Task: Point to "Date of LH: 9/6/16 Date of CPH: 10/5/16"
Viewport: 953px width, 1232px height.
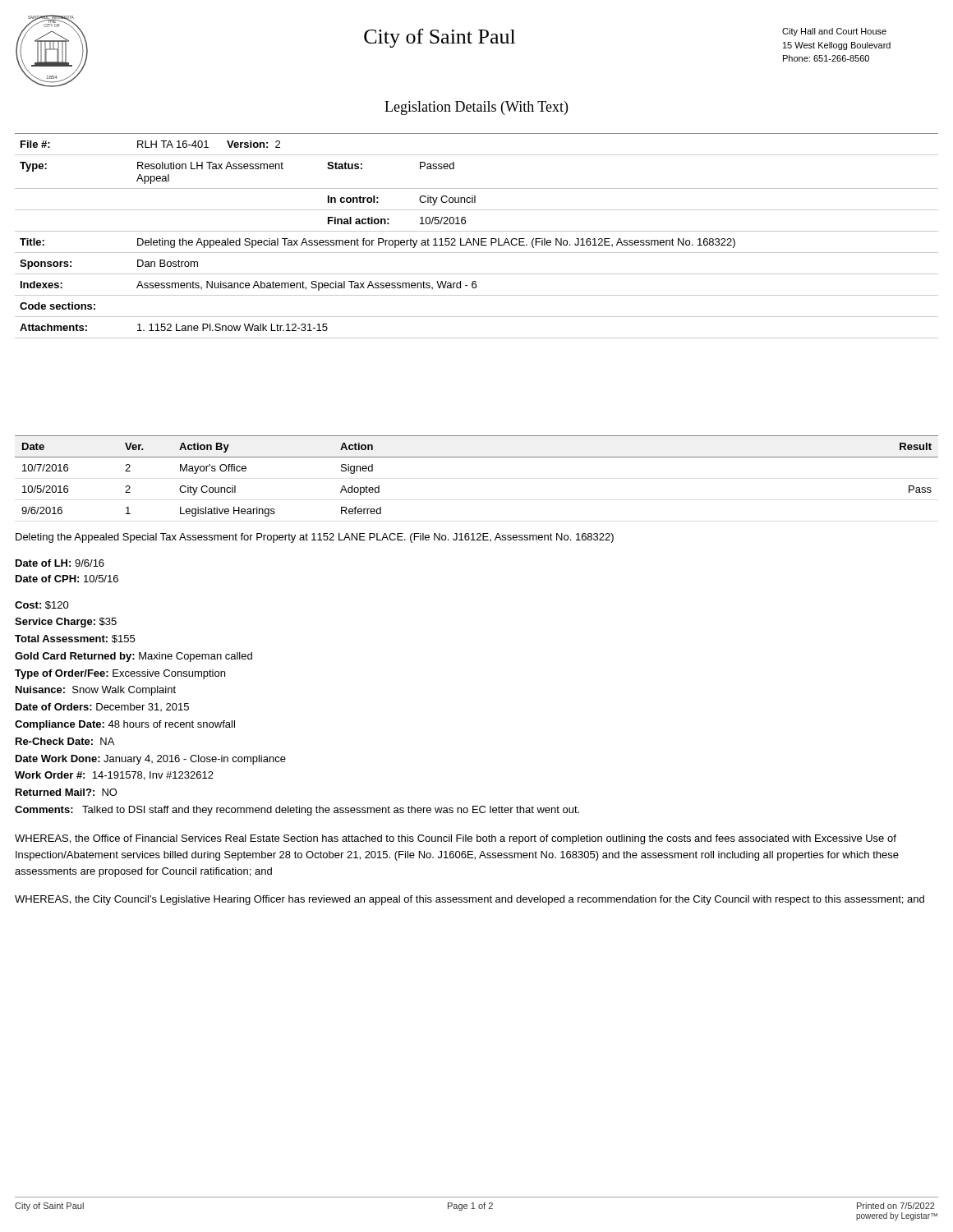Action: pyautogui.click(x=67, y=571)
